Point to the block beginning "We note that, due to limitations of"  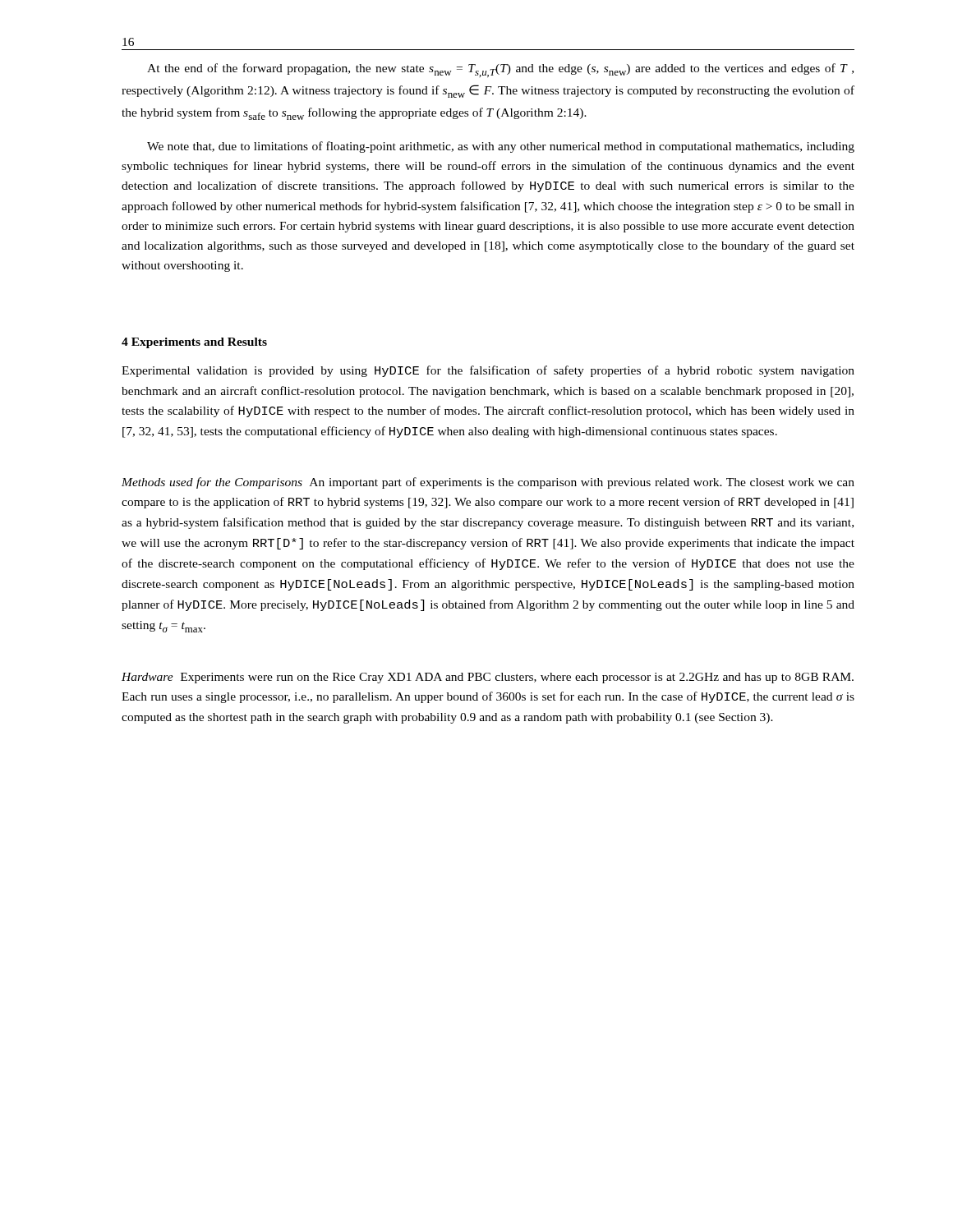[x=488, y=206]
